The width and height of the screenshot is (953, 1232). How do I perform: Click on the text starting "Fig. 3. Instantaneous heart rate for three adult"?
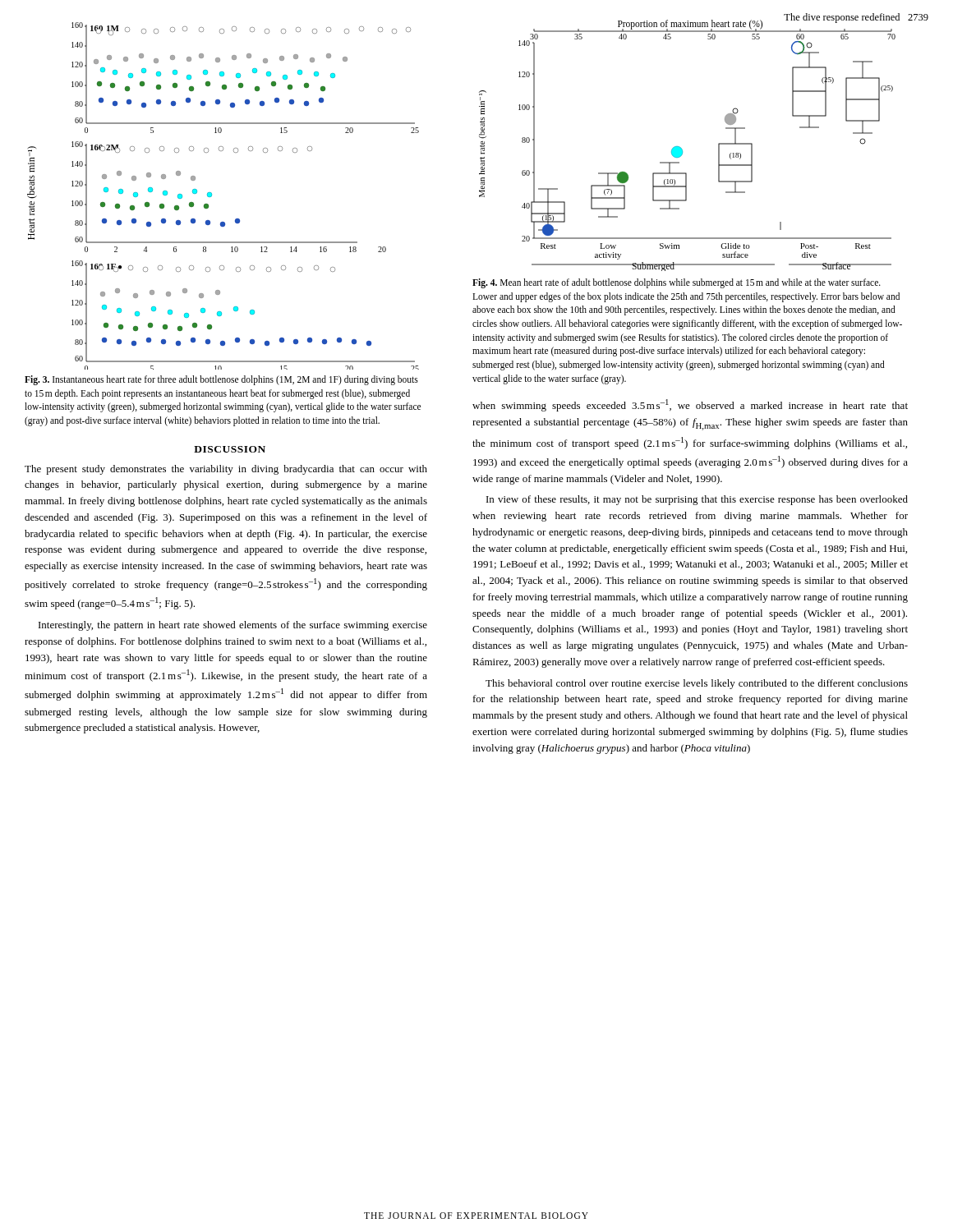pyautogui.click(x=223, y=400)
